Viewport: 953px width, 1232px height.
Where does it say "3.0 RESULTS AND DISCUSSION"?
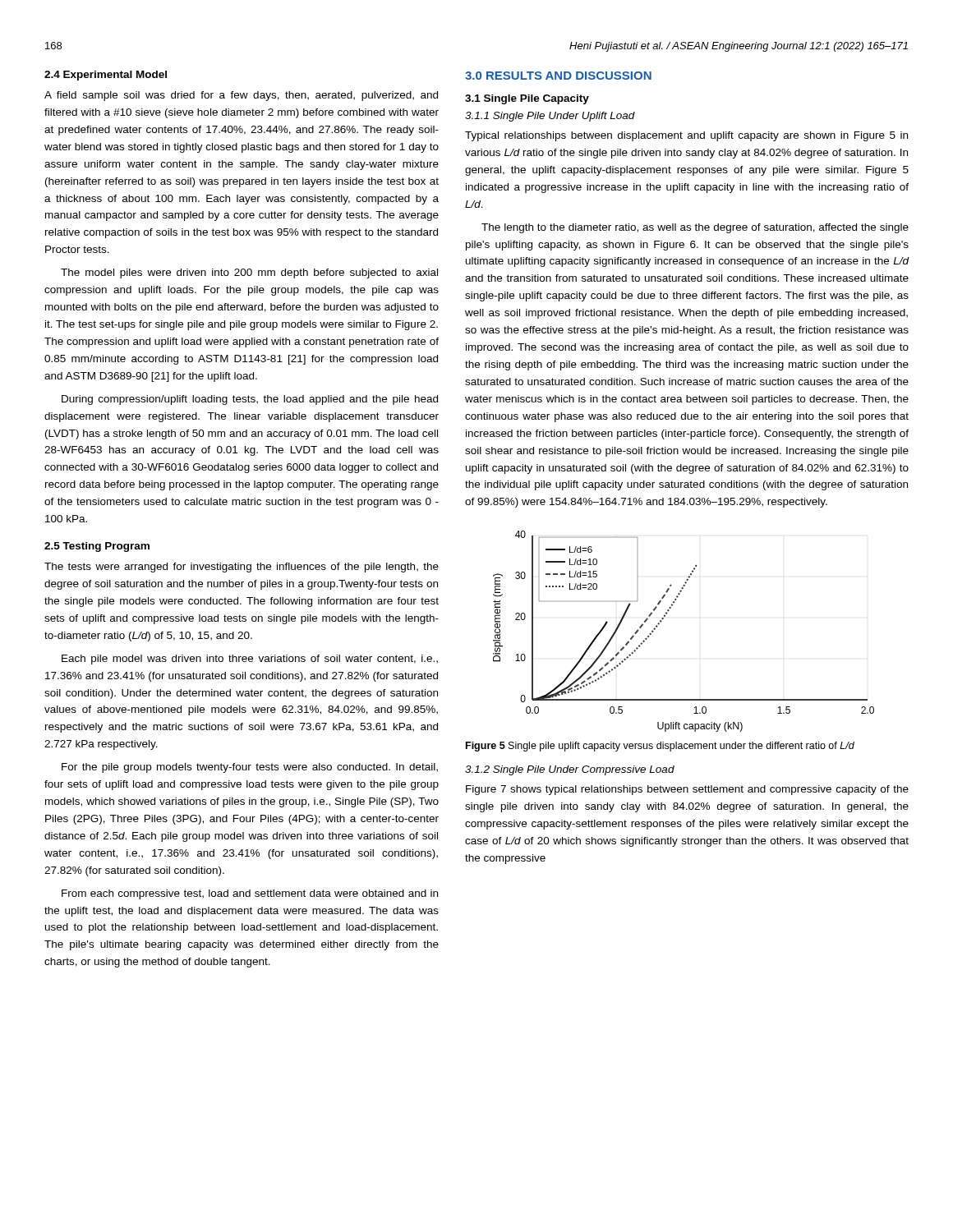coord(558,75)
